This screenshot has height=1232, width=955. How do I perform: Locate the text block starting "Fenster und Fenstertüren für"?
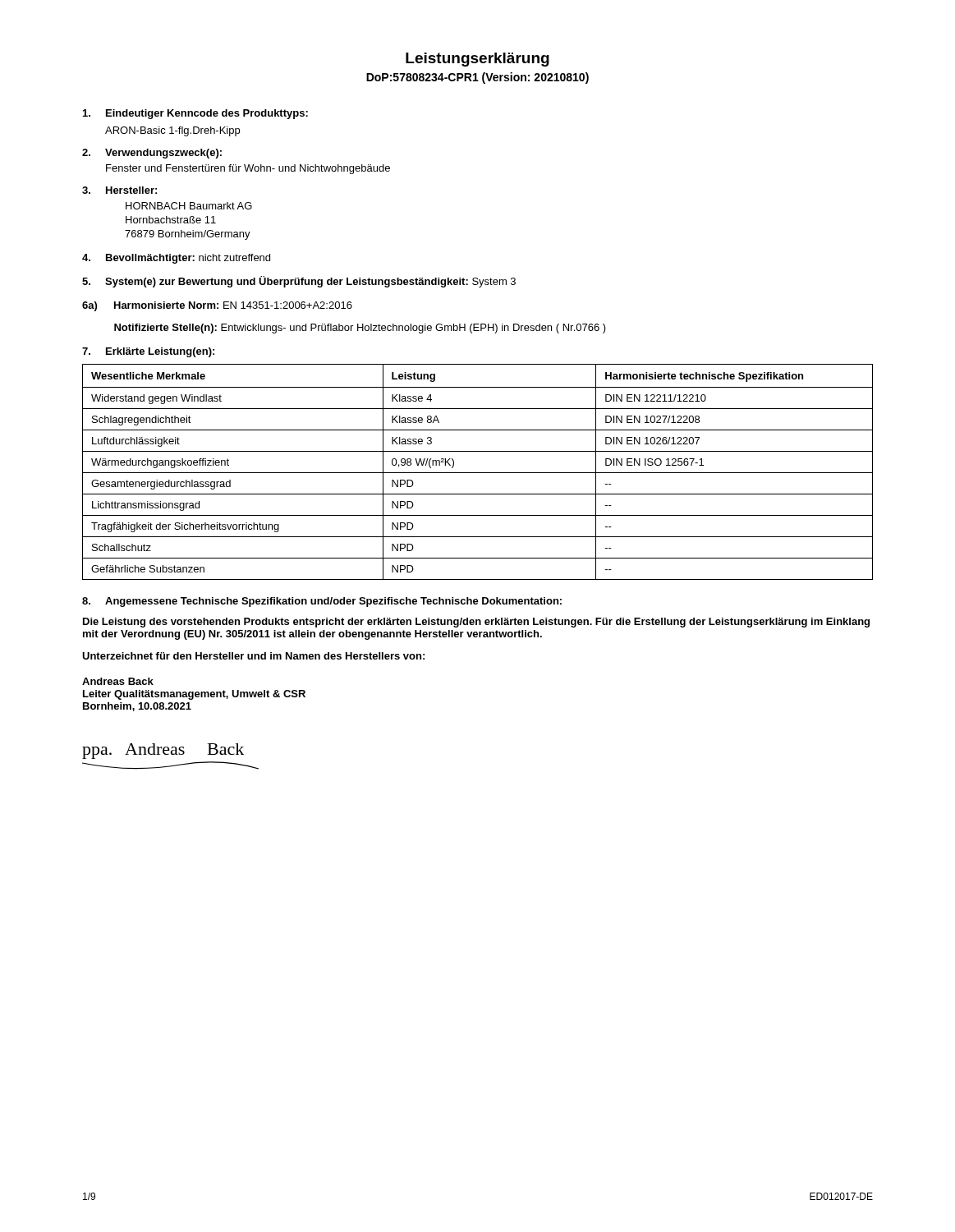point(248,168)
